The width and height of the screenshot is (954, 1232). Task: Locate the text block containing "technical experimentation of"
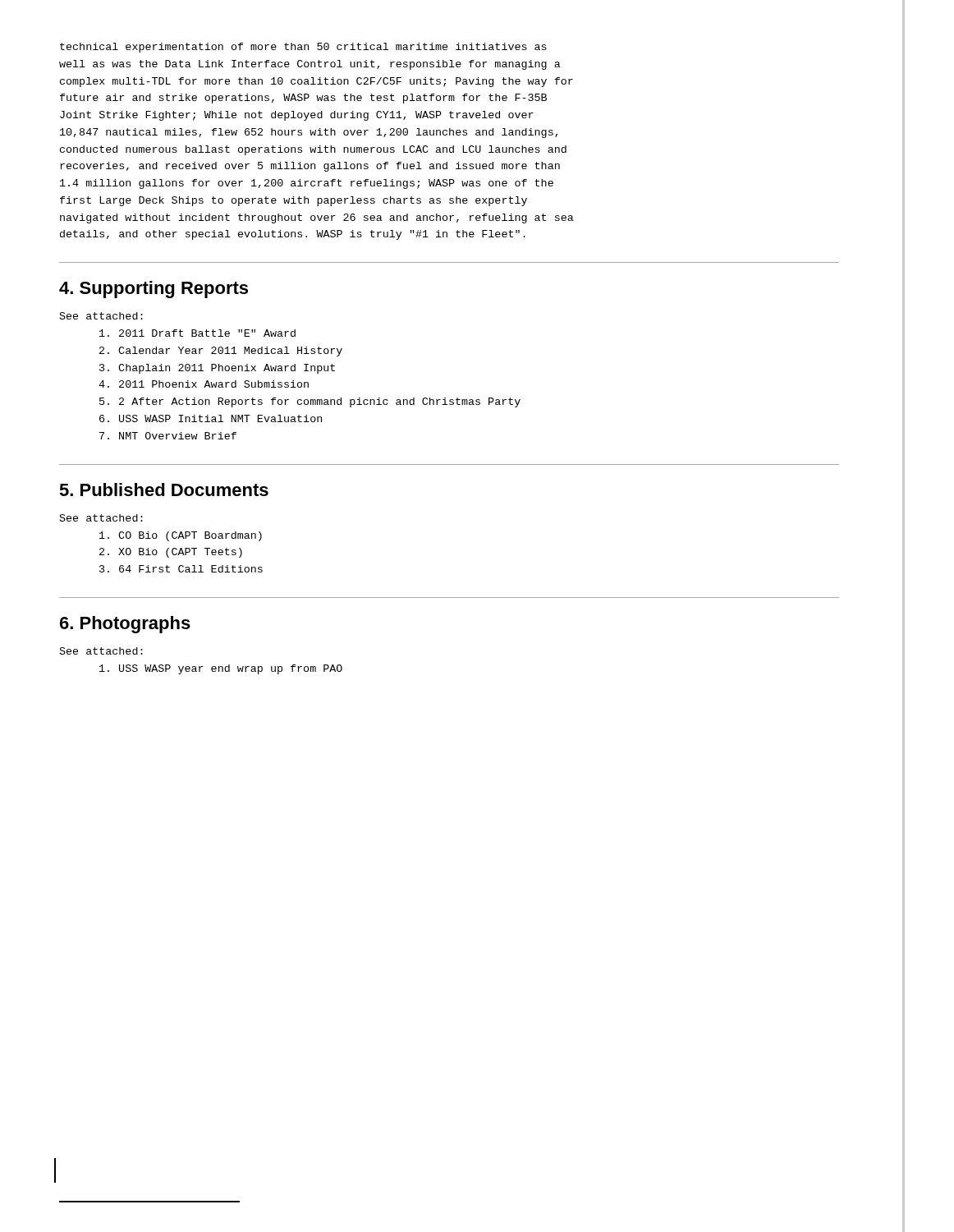click(316, 141)
